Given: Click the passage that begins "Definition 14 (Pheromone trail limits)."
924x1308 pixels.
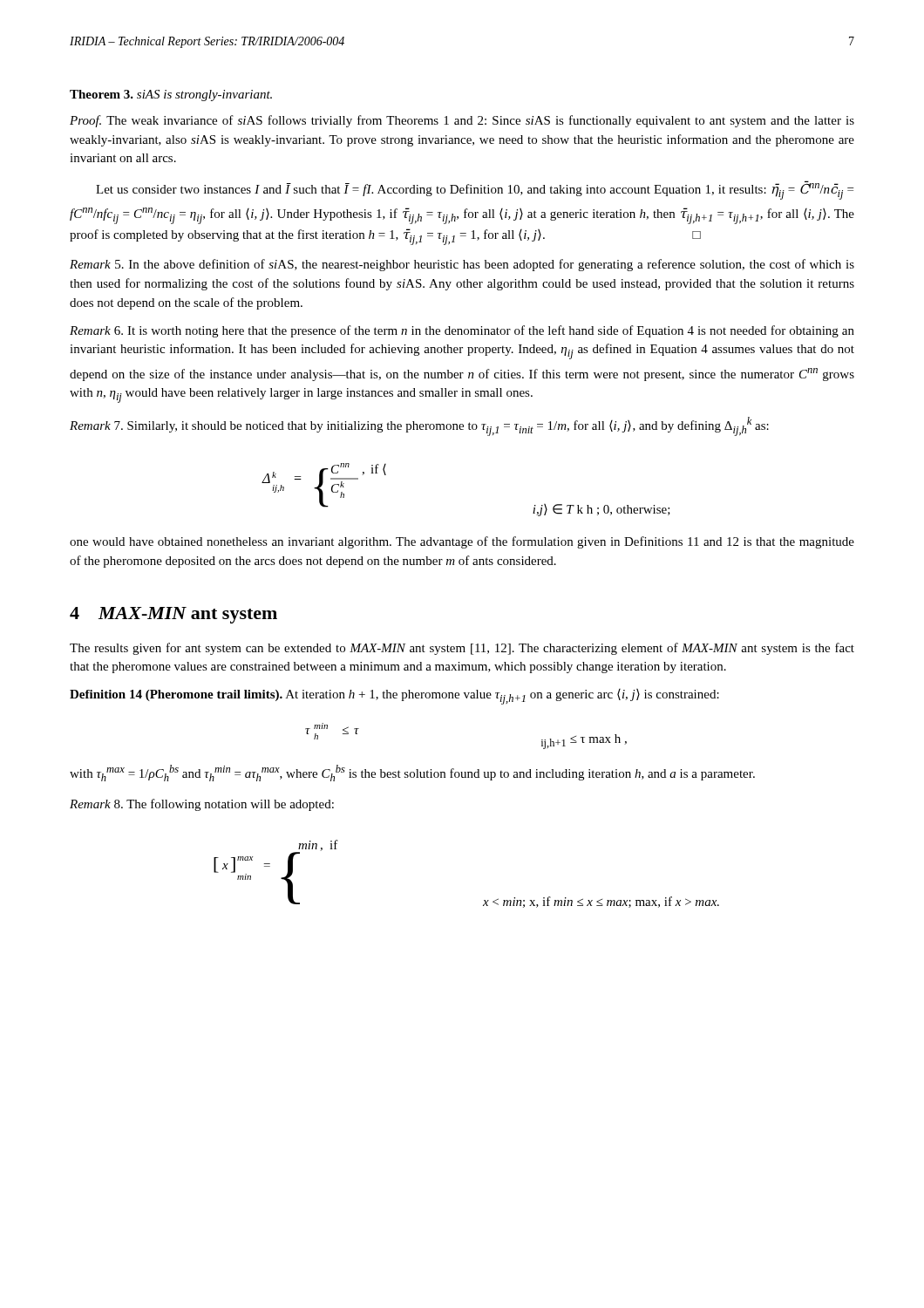Looking at the screenshot, I should (x=462, y=696).
